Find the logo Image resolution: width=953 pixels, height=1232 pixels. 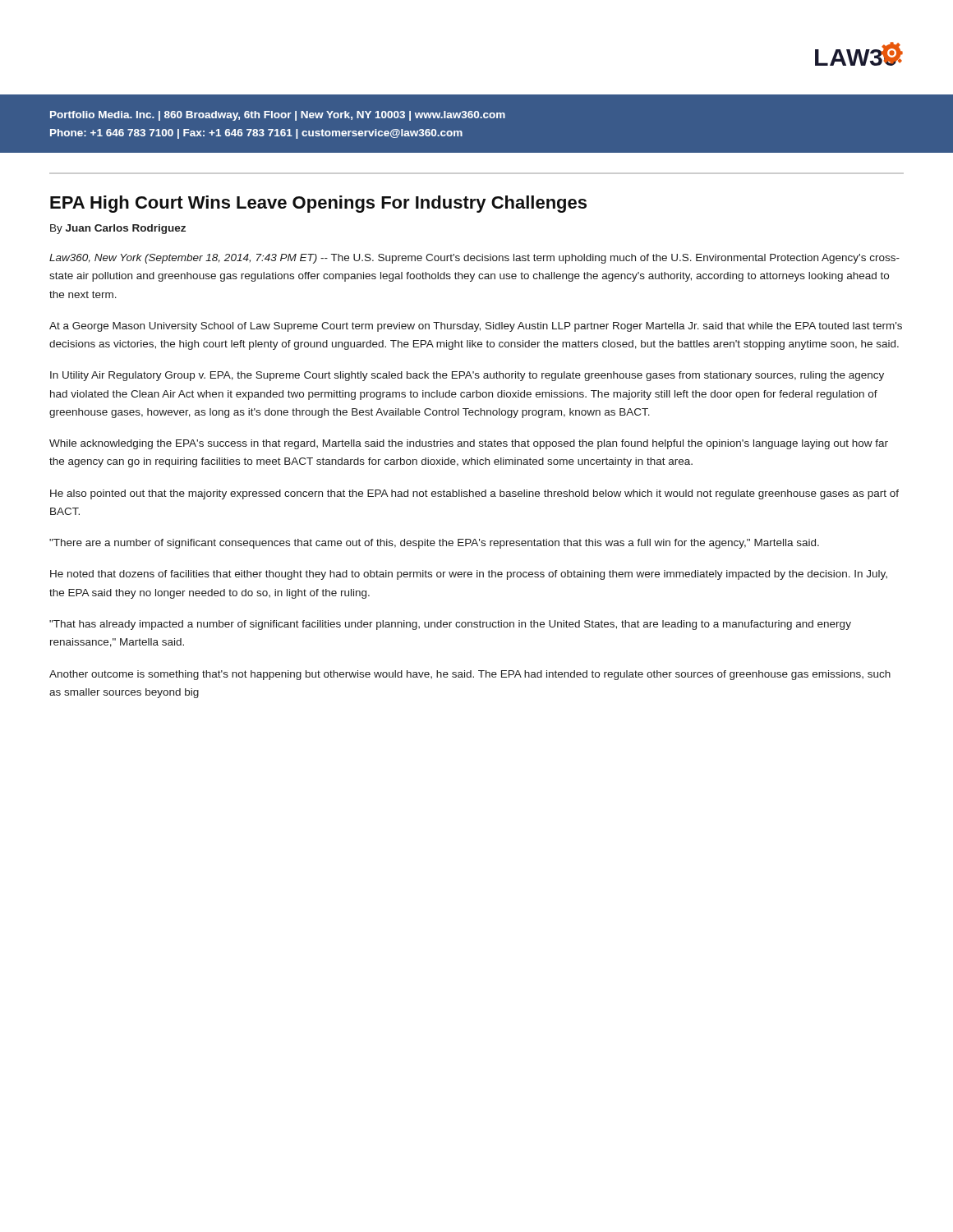coord(859,57)
